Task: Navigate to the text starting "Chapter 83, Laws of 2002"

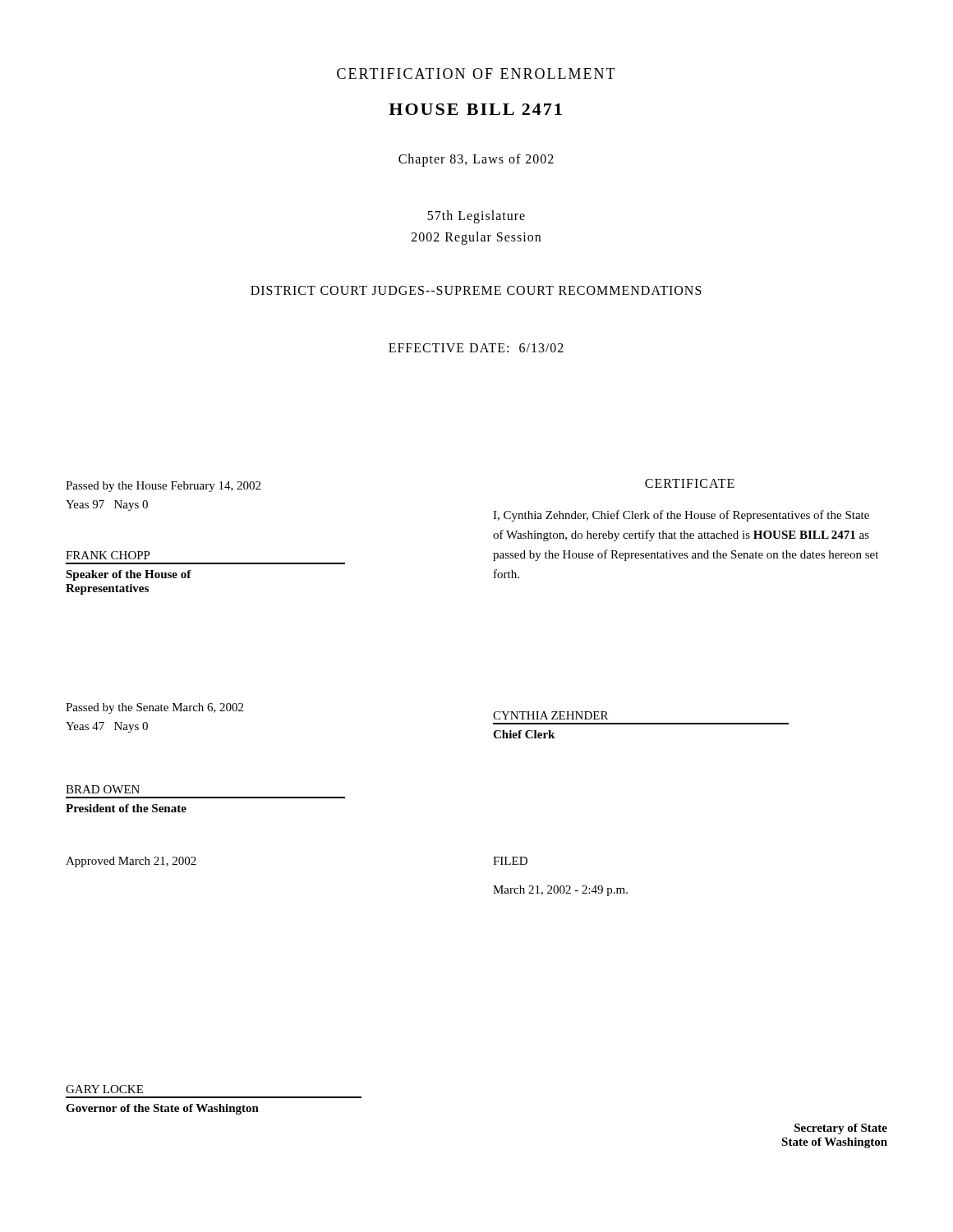Action: [x=476, y=159]
